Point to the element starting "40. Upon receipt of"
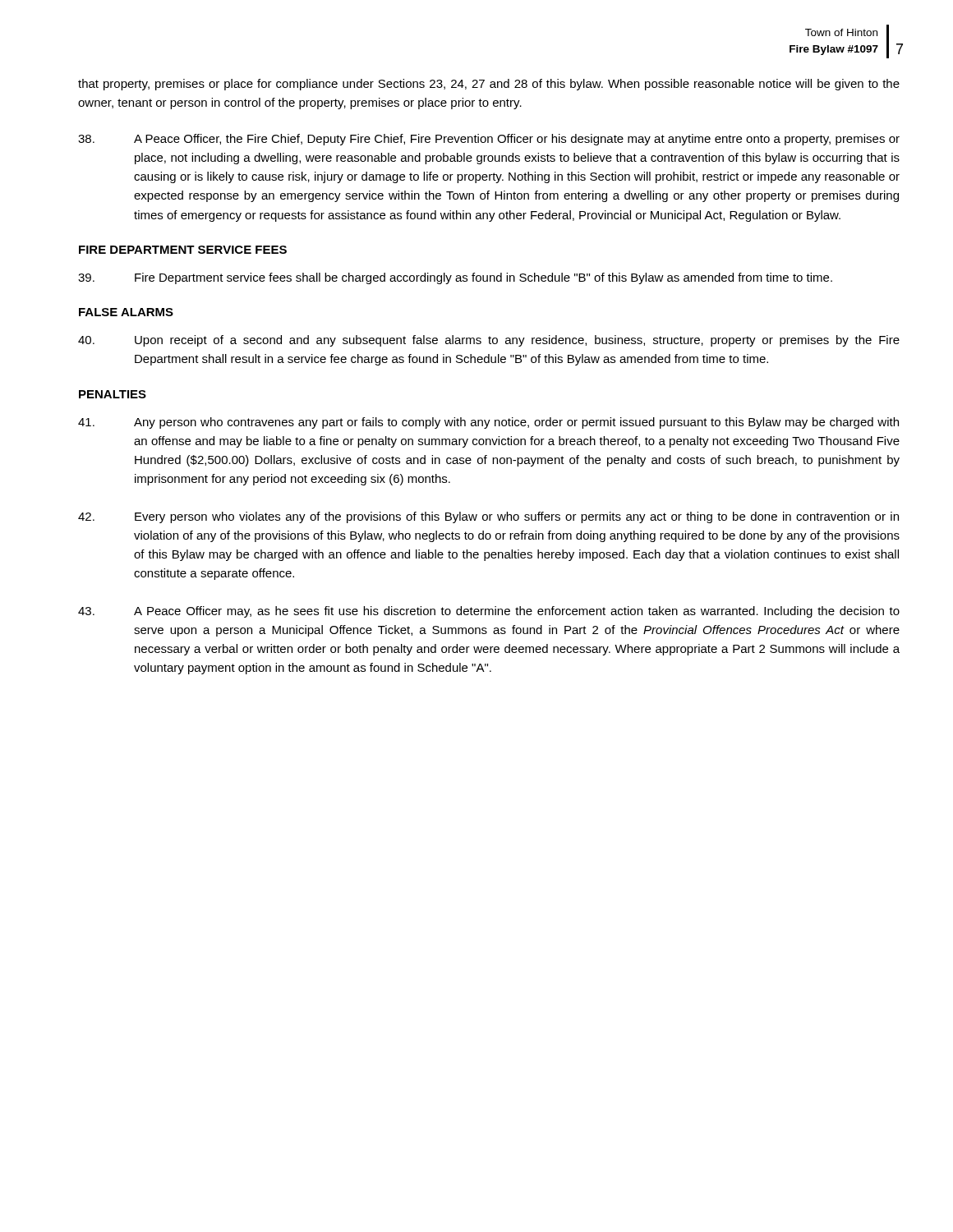Image resolution: width=953 pixels, height=1232 pixels. point(489,349)
